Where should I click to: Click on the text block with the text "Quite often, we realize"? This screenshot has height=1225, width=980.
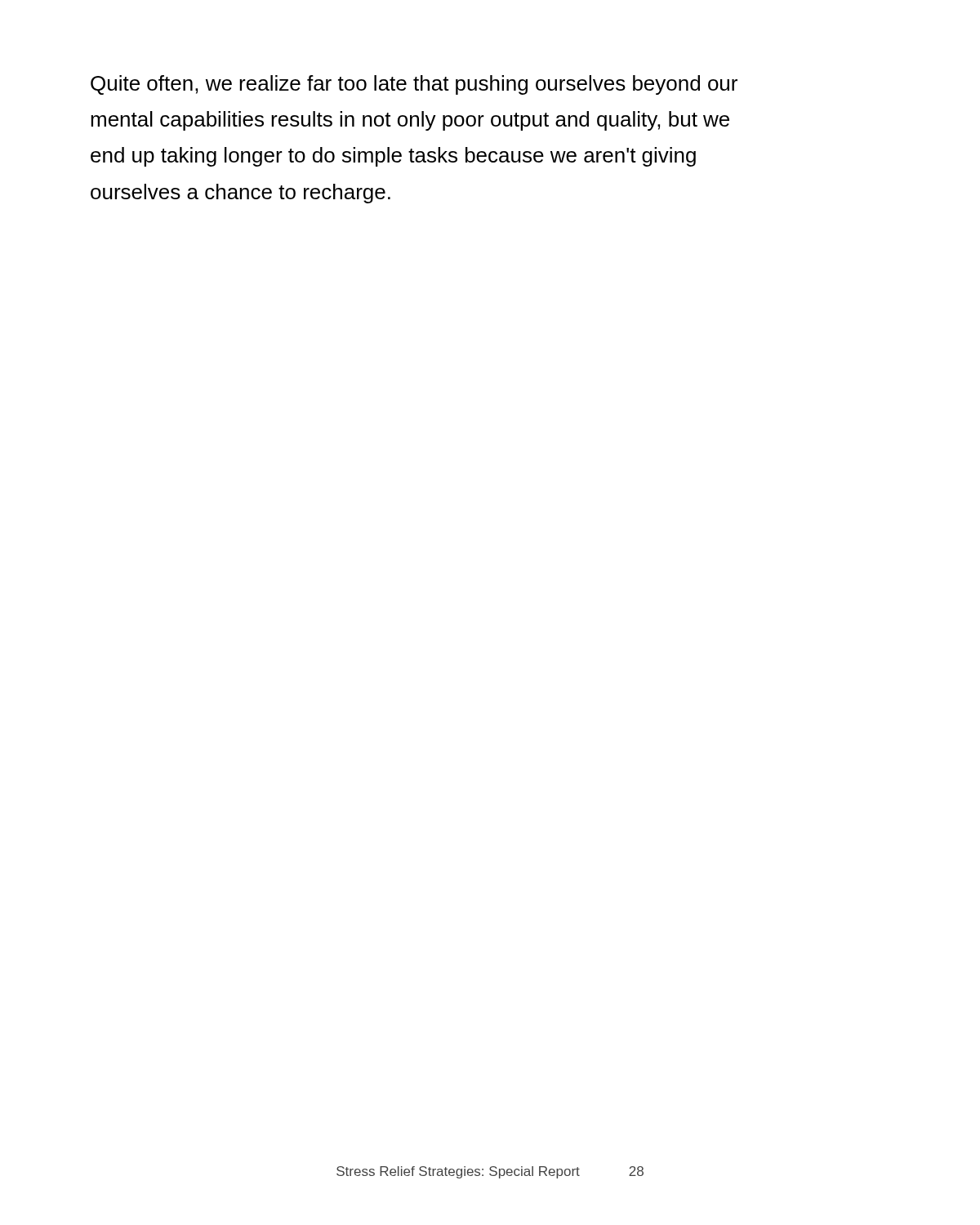point(414,137)
